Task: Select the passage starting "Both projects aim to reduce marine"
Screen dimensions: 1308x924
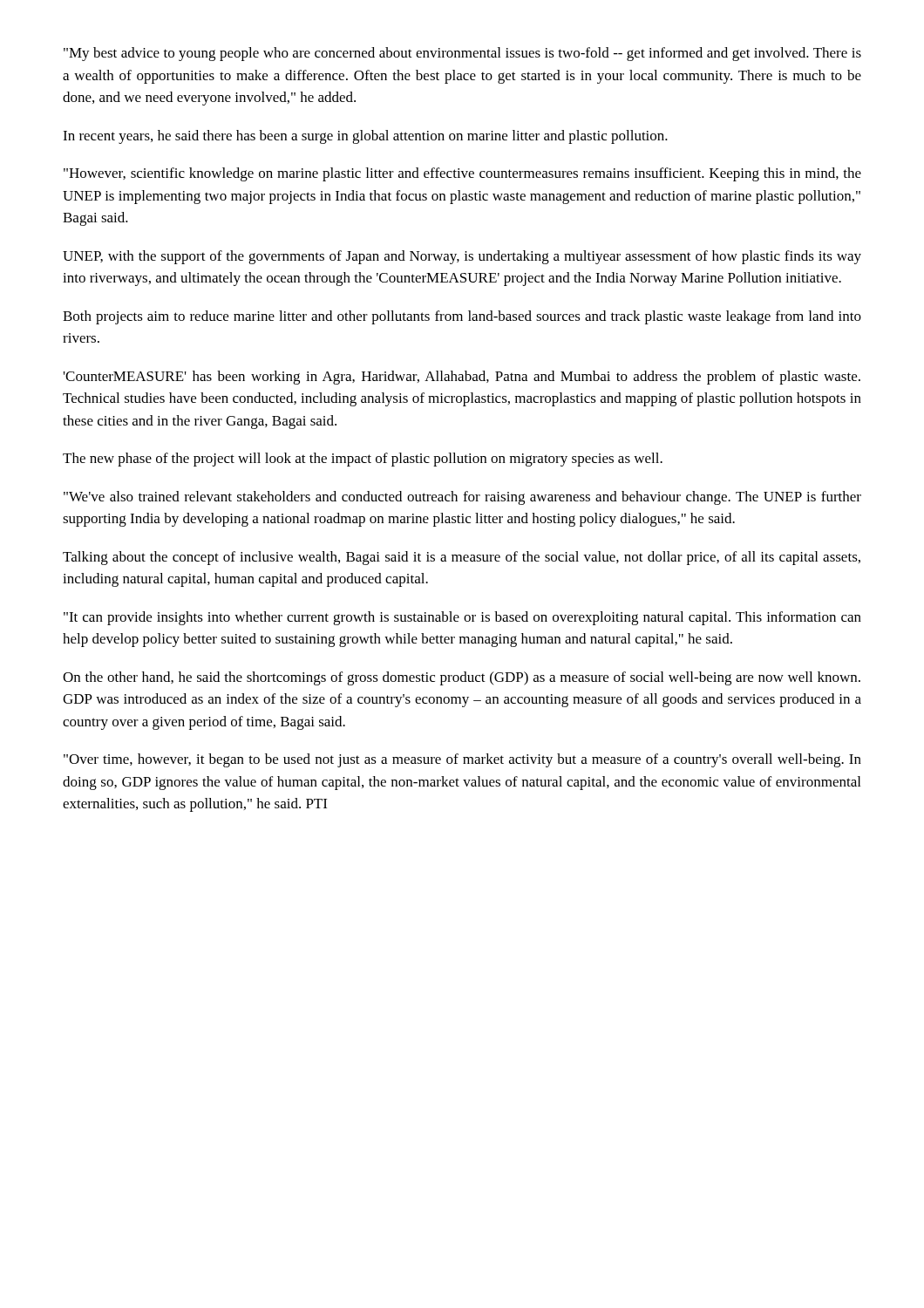Action: [462, 327]
